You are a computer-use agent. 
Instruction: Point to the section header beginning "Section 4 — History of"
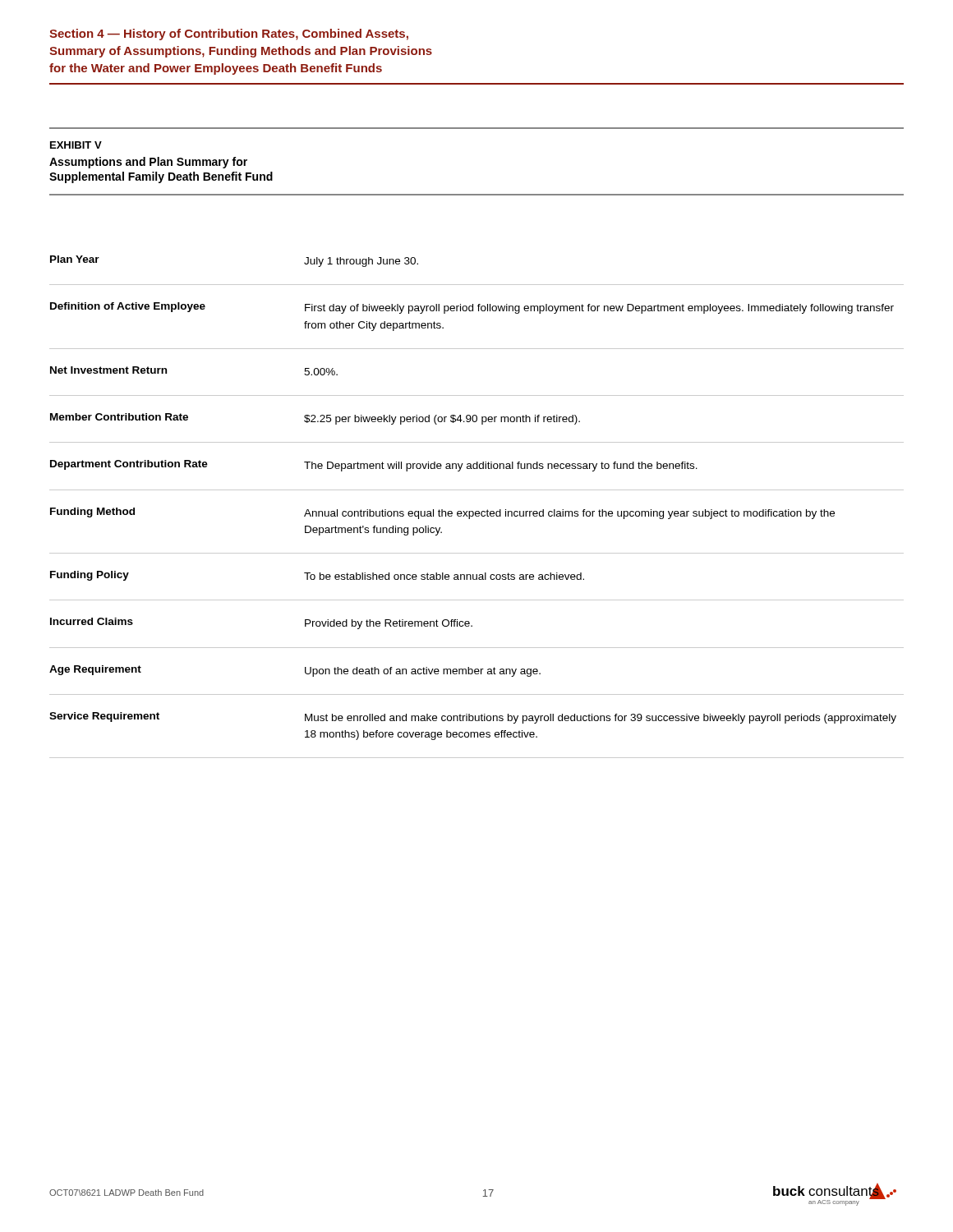click(229, 34)
